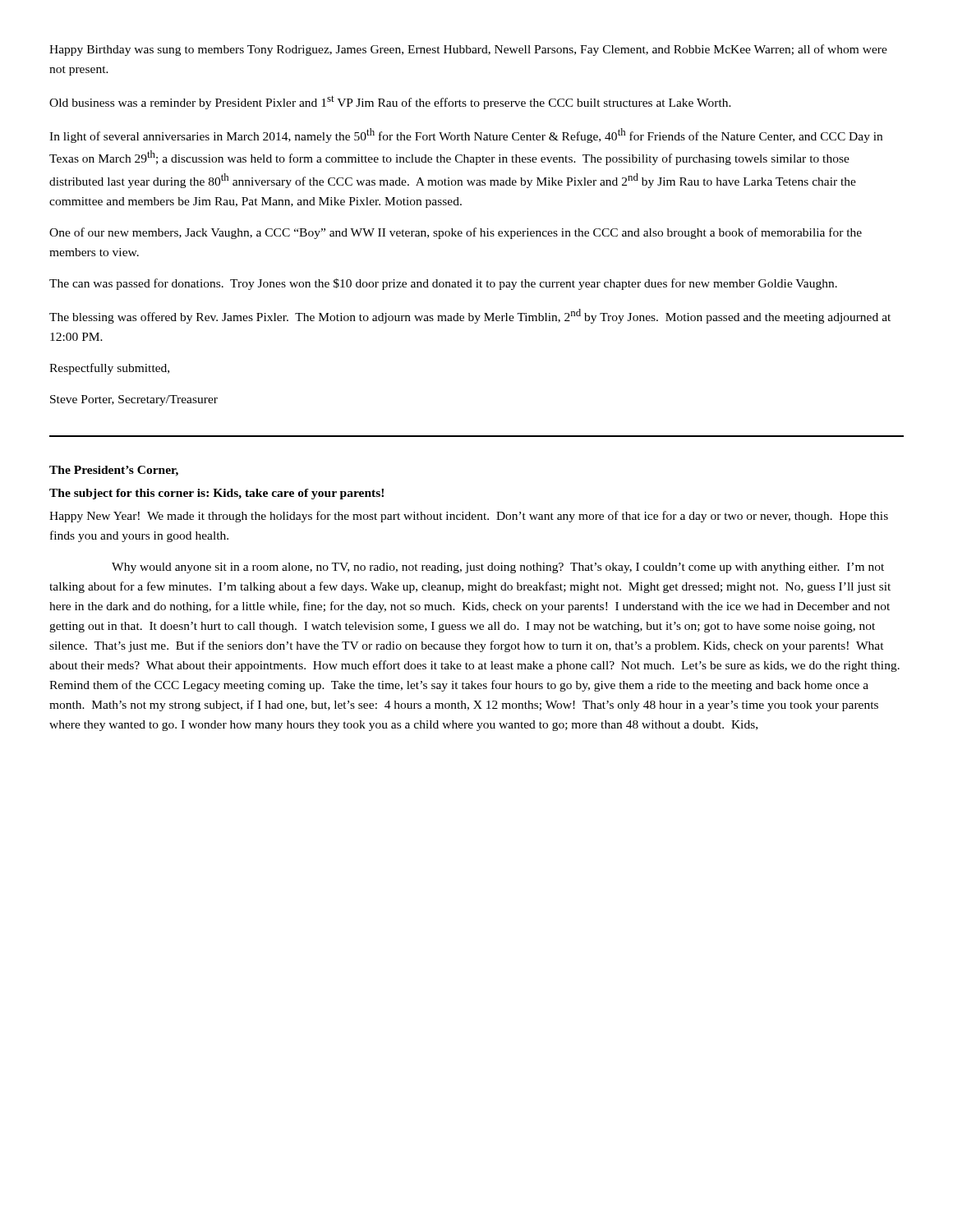Where does it say "Respectfully submitted,"?

[x=109, y=369]
